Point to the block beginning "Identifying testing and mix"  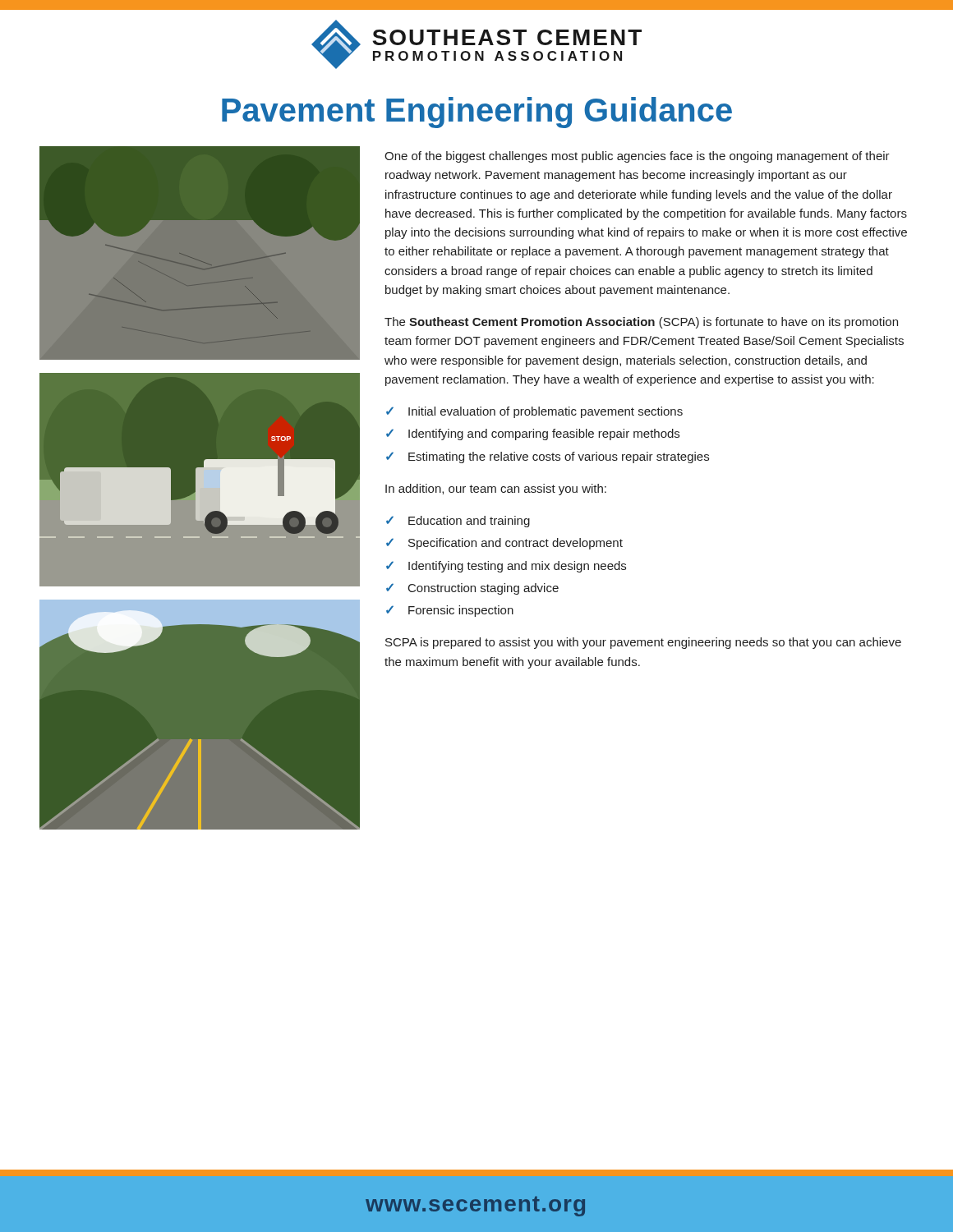(517, 565)
